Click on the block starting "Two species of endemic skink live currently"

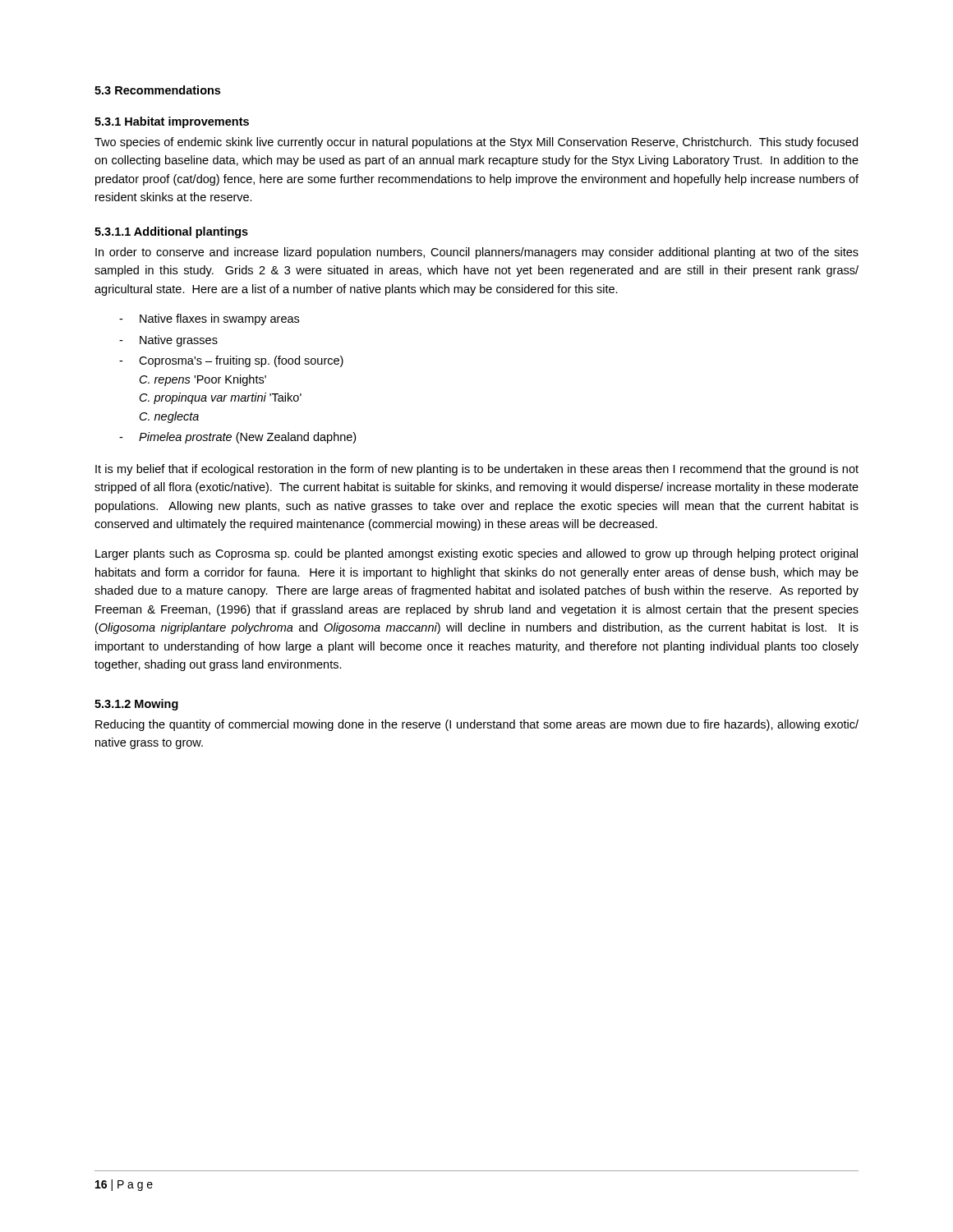pyautogui.click(x=476, y=170)
